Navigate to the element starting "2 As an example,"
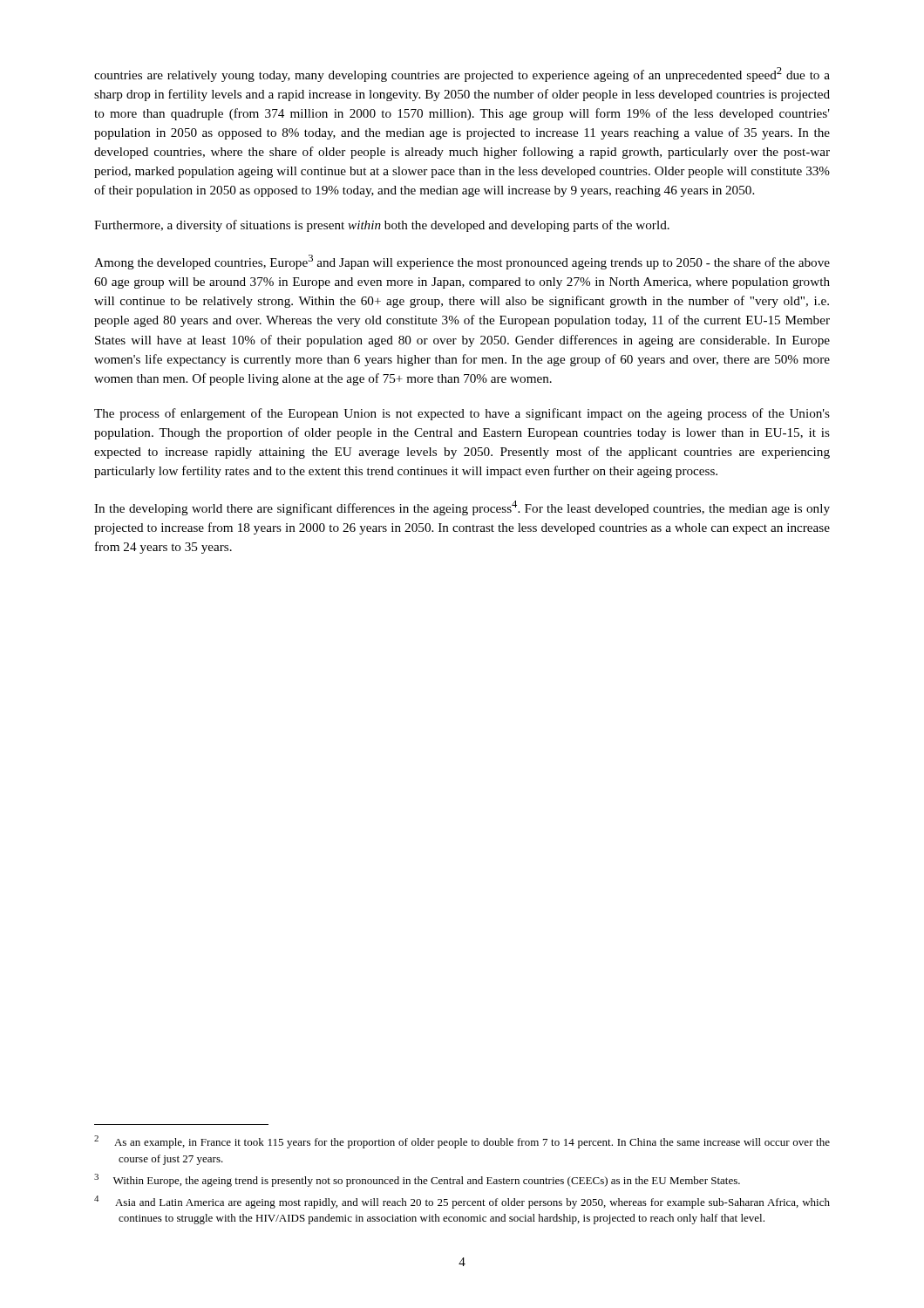The height and width of the screenshot is (1308, 924). coord(462,1149)
